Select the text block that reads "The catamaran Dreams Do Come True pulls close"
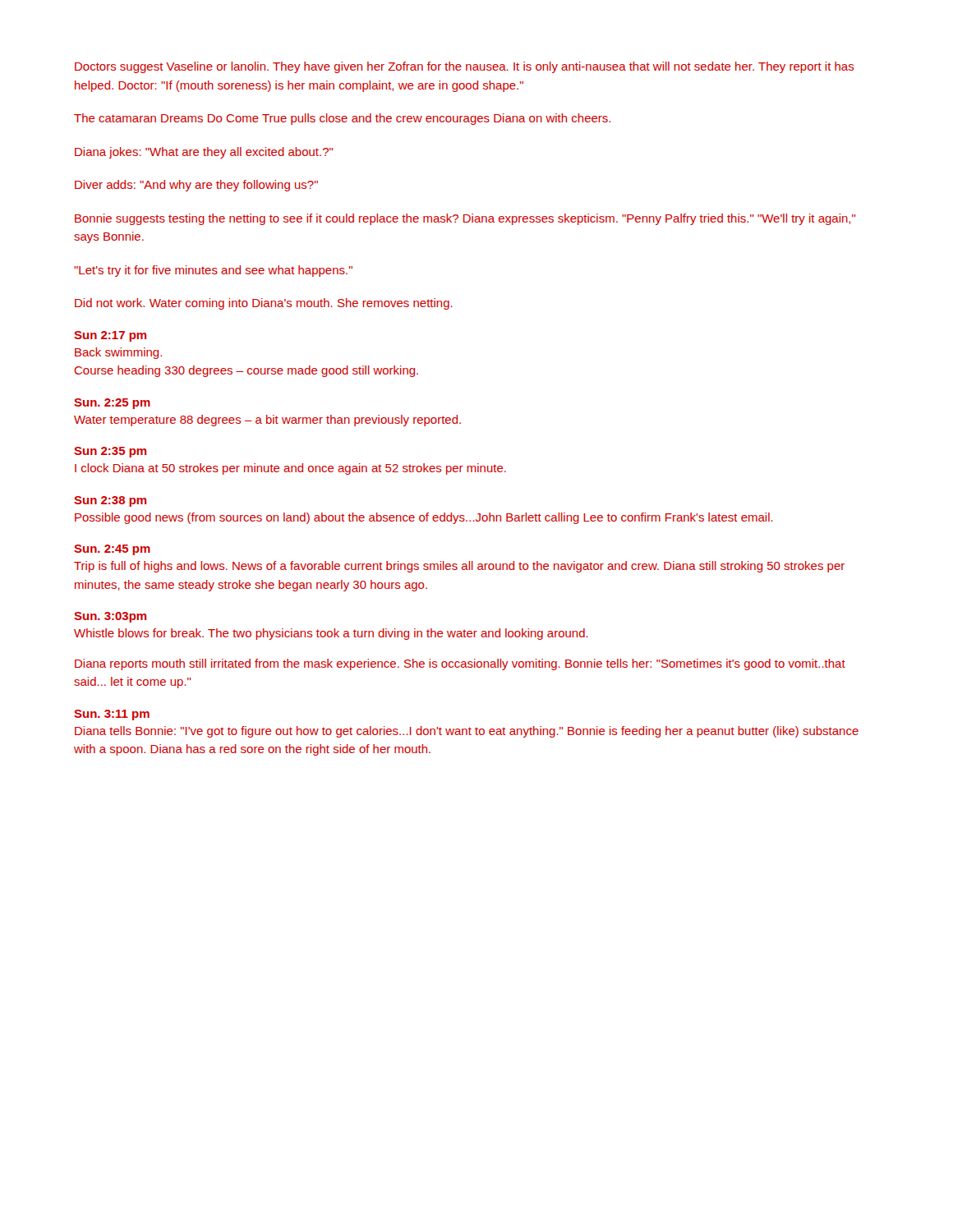The width and height of the screenshot is (953, 1232). pyautogui.click(x=343, y=118)
